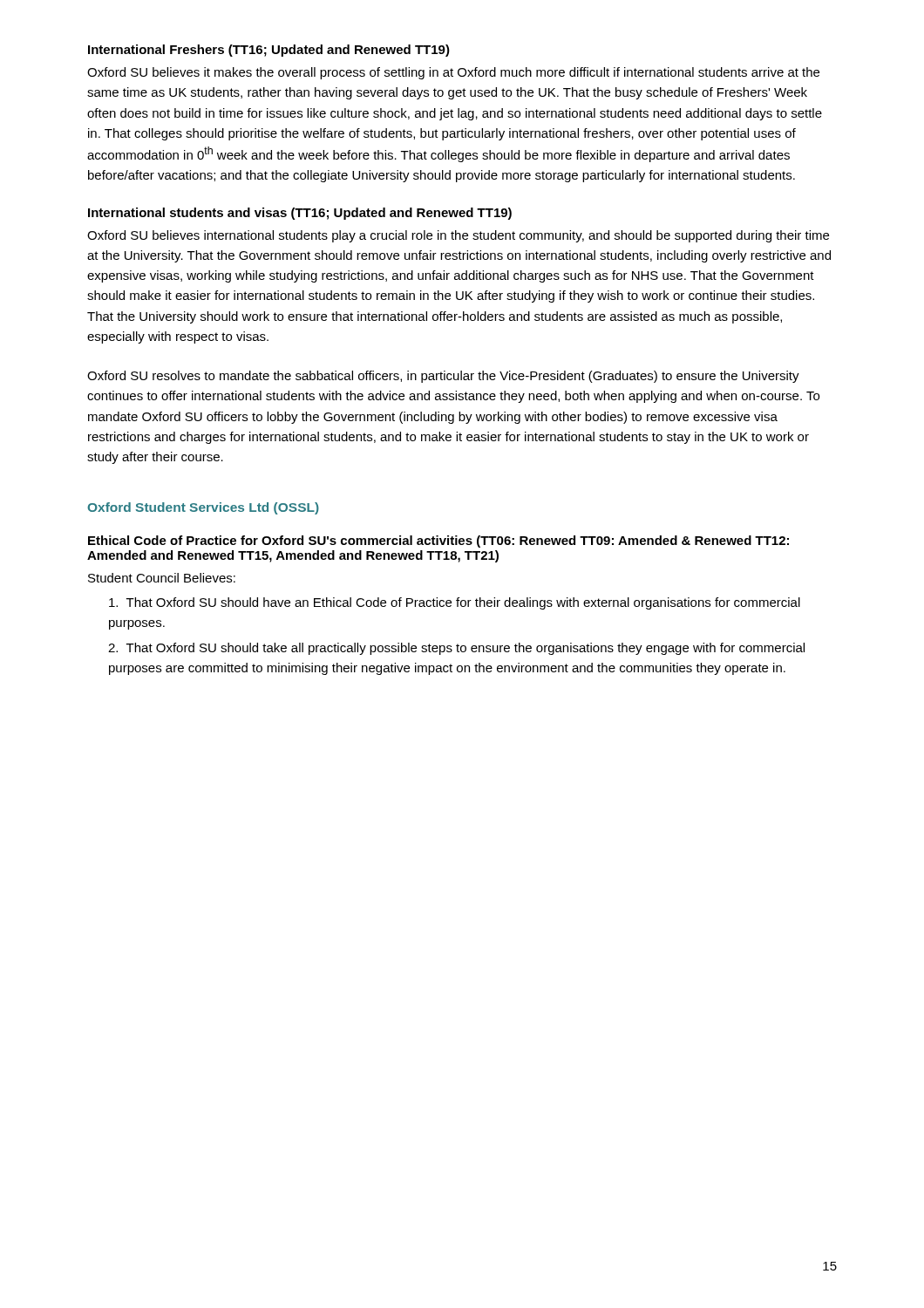
Task: Select the text starting "Oxford SU believes international"
Action: 462,285
